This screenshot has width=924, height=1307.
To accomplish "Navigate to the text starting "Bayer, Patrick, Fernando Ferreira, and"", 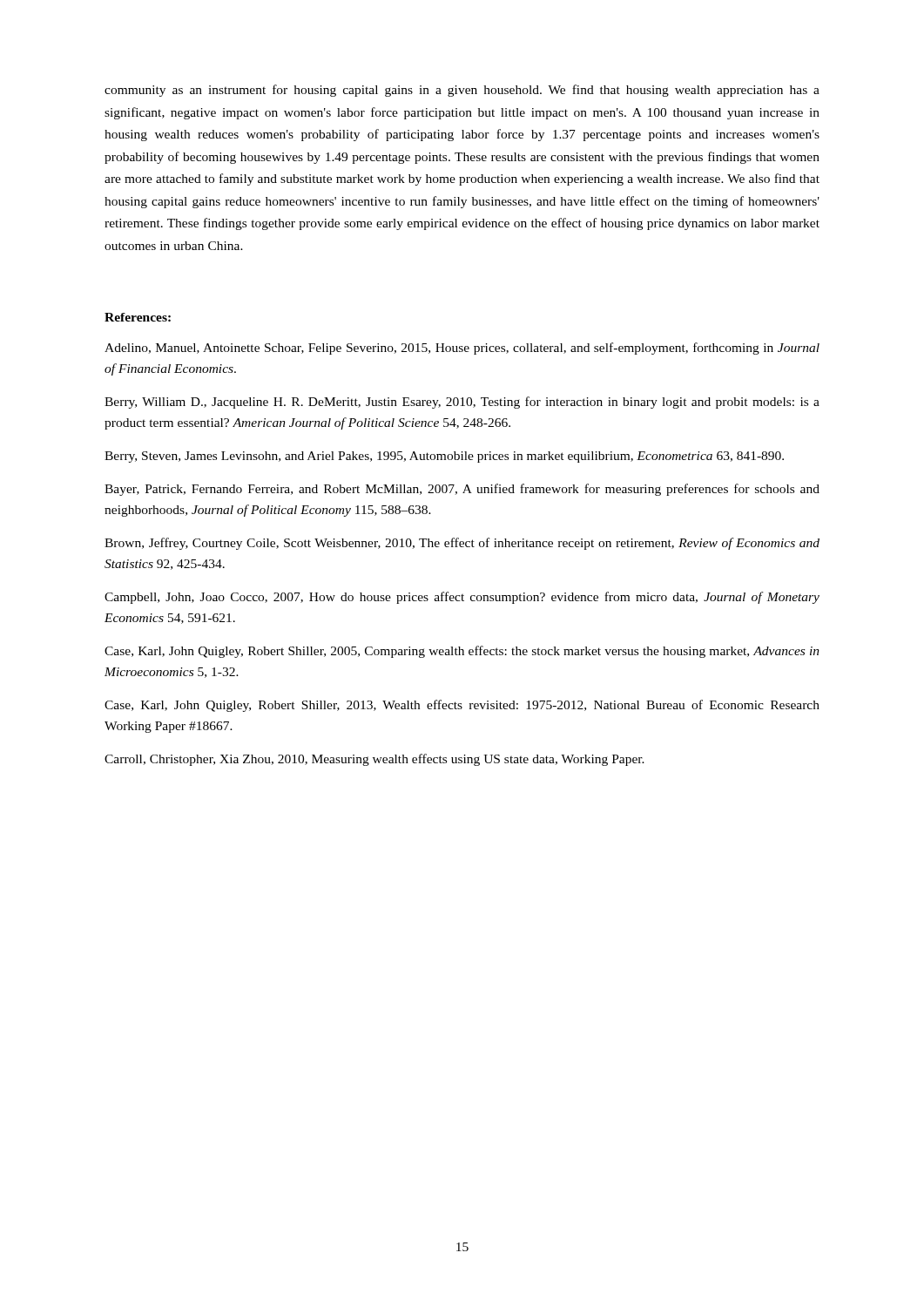I will pos(462,498).
